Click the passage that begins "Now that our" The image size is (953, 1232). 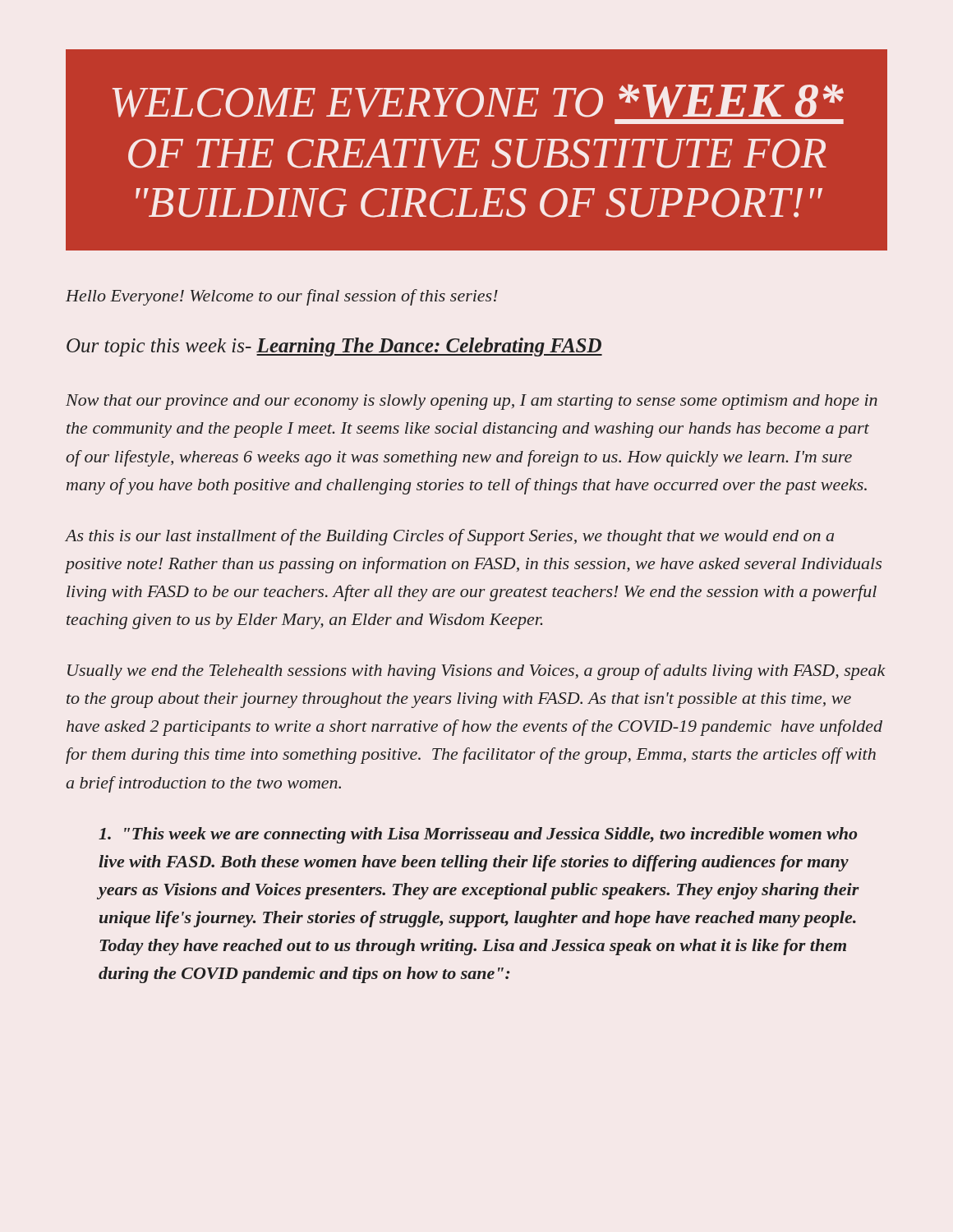(476, 442)
